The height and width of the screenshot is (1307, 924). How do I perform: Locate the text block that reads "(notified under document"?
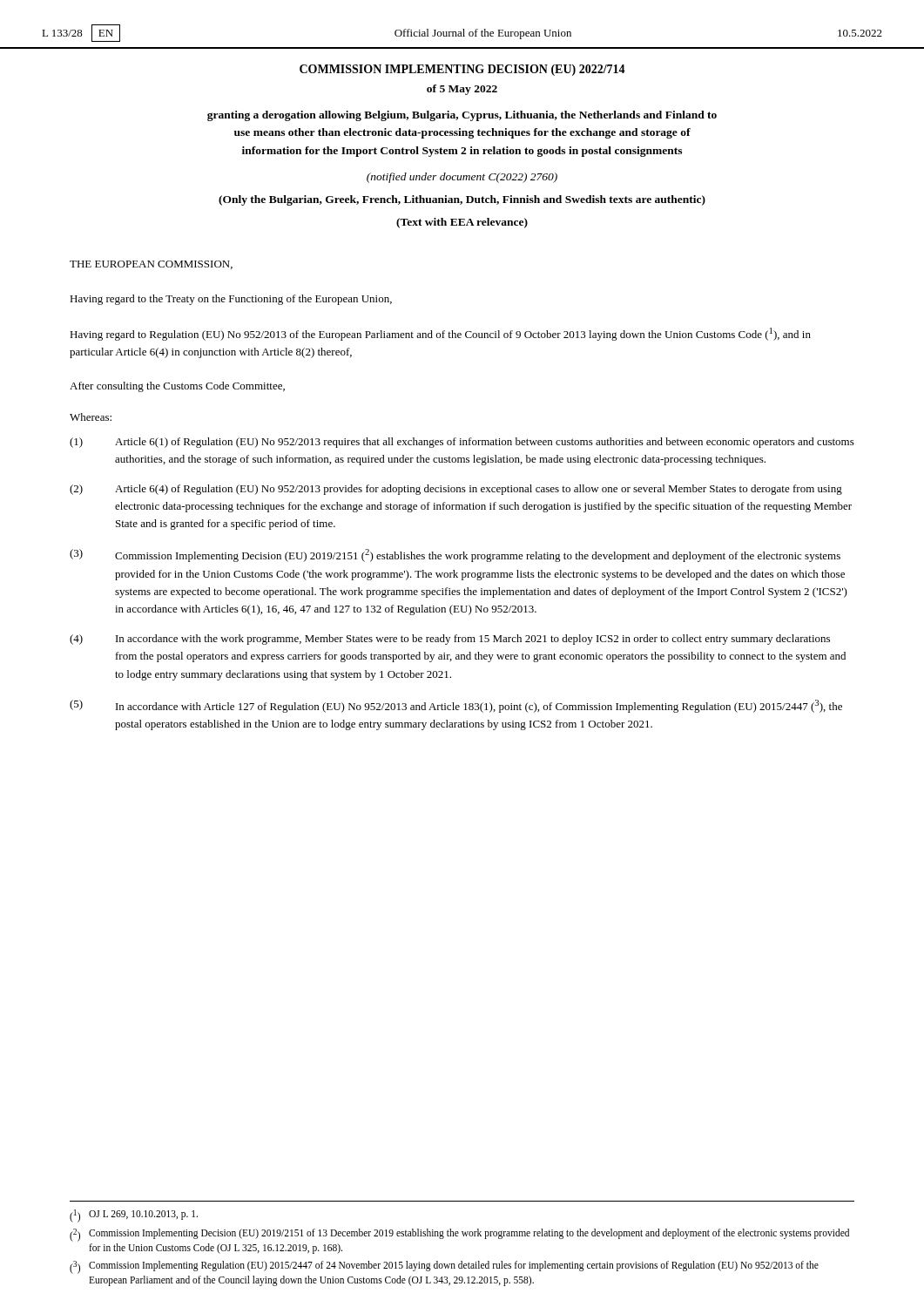[x=462, y=176]
